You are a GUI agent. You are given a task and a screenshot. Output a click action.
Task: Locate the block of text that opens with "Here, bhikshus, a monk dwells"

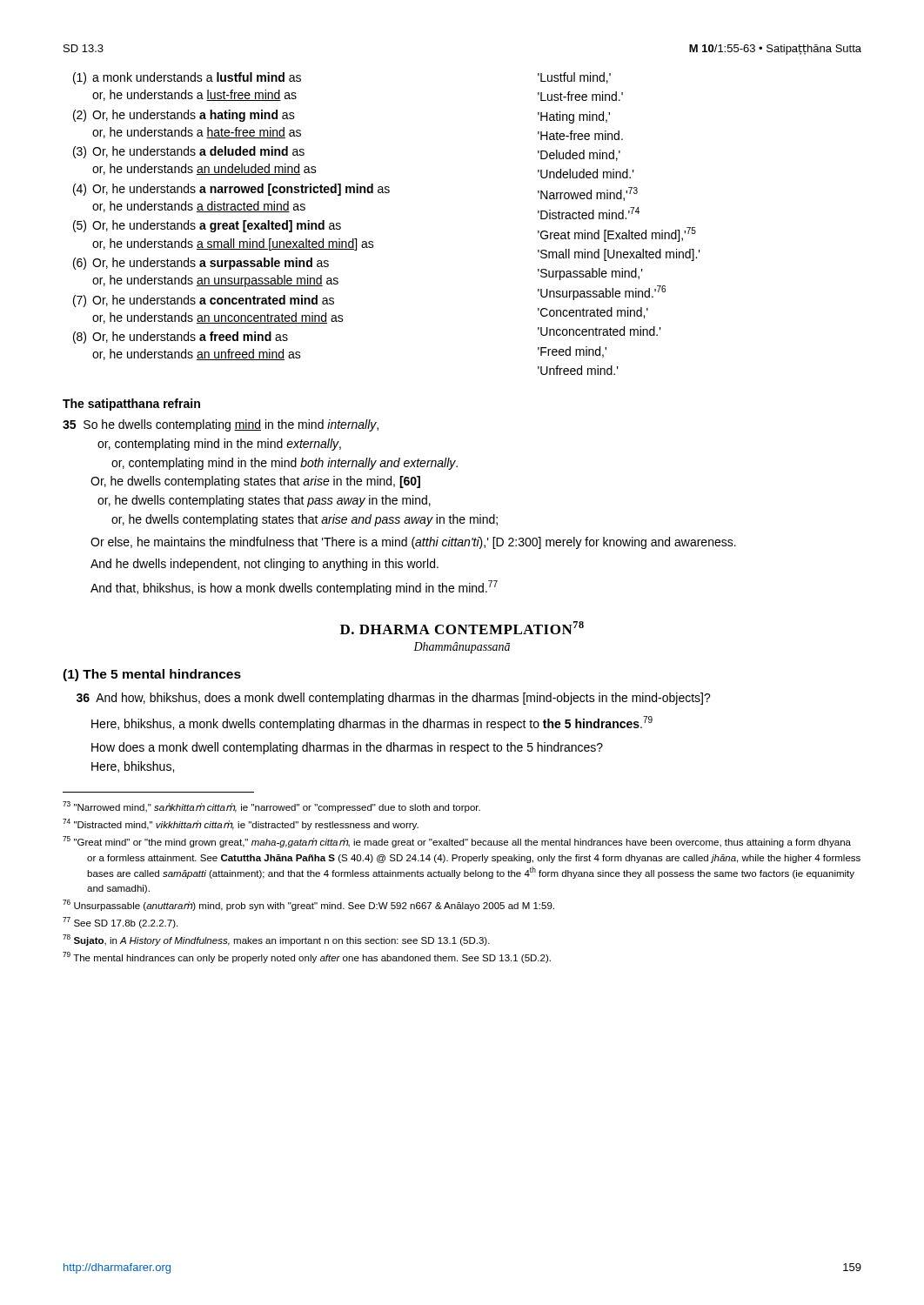tap(372, 722)
